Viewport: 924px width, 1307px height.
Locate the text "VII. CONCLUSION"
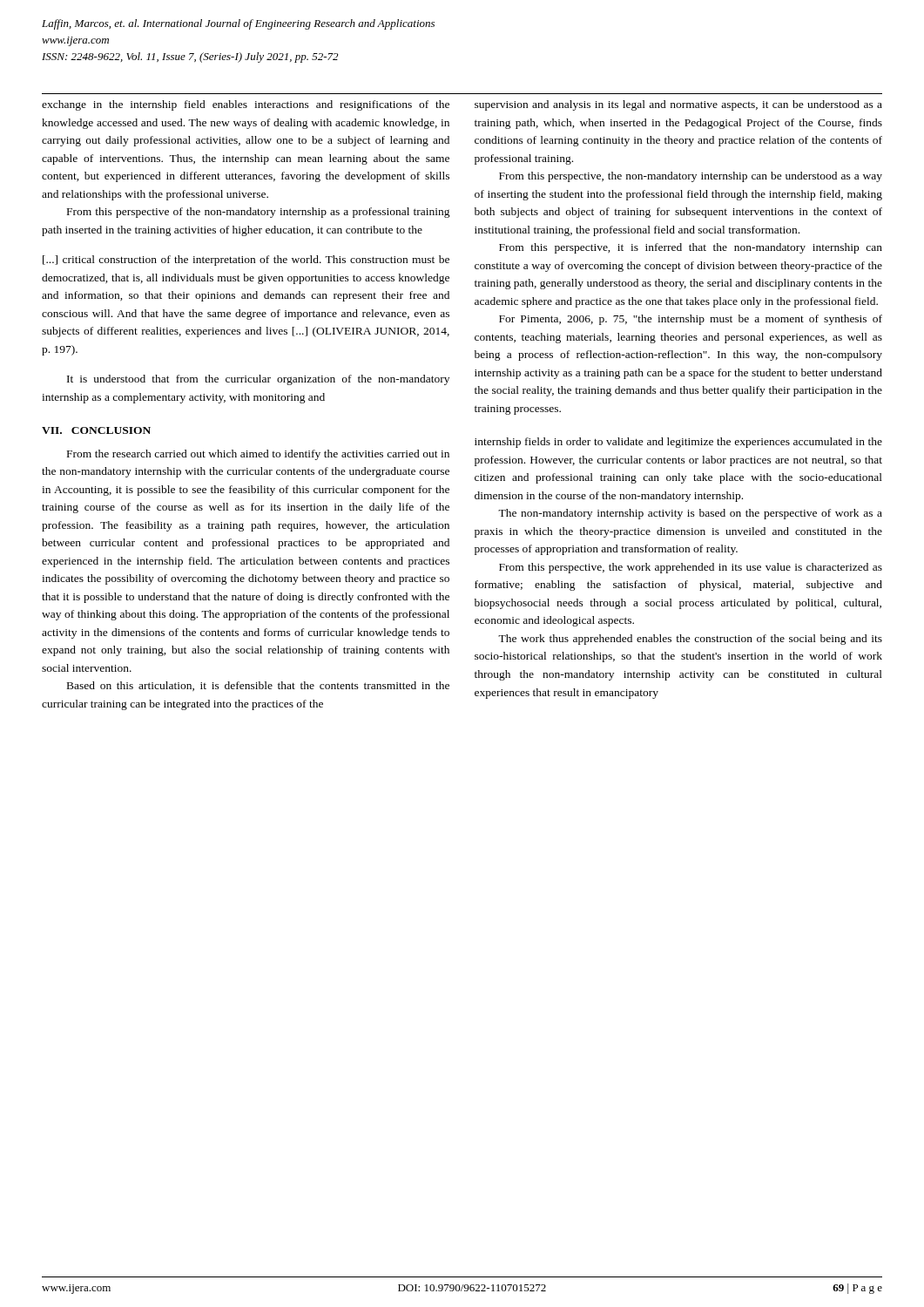96,430
